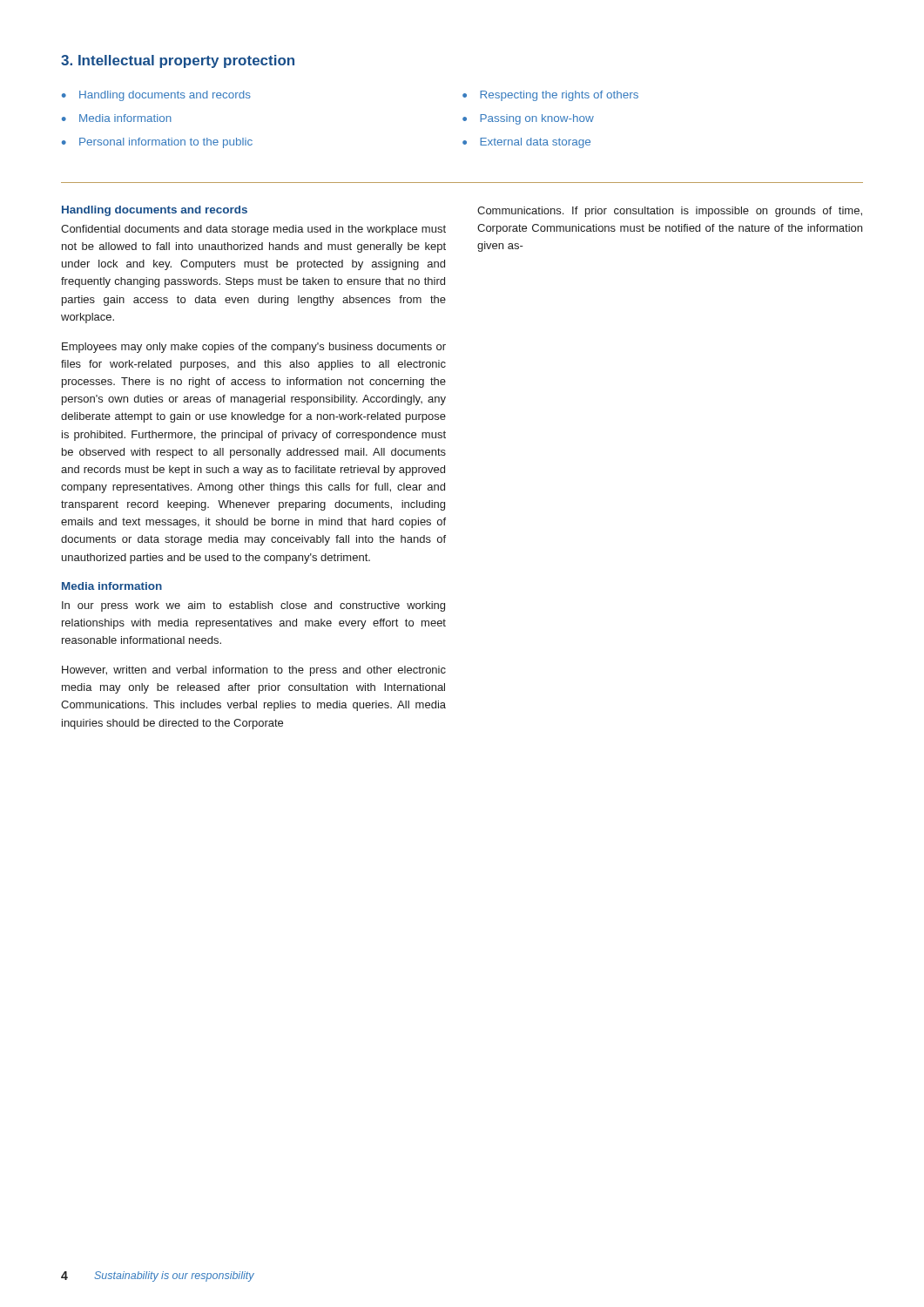Click where it says "• Media information"
Viewport: 924px width, 1307px height.
(x=116, y=119)
